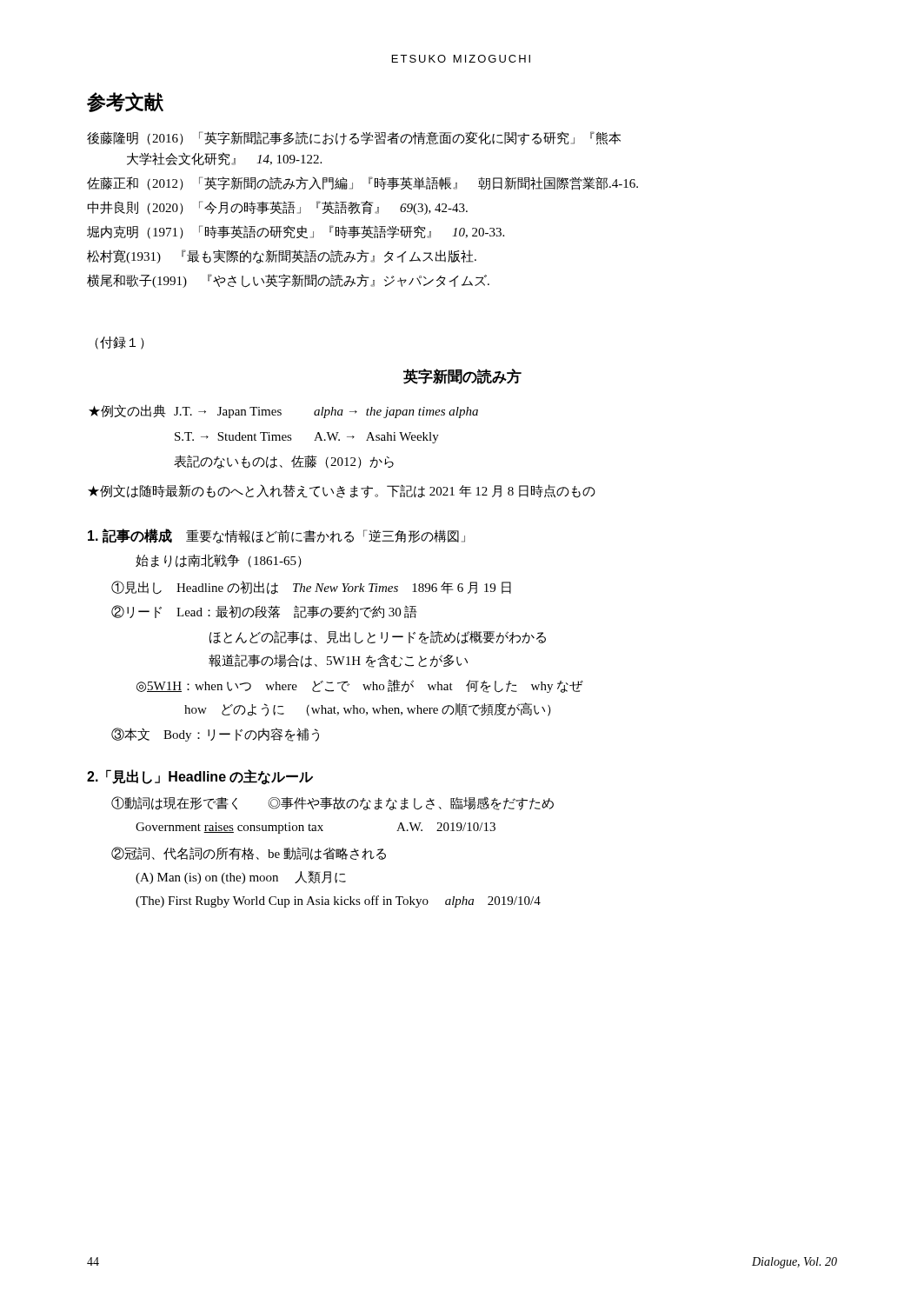The height and width of the screenshot is (1304, 924).
Task: Click on the list item with the text "後藤隆明（2016）「英字新聞記事多読における学習者の情意面の変化に関する研究」『熊本 大学社会文化研究』 14, 109-122."
Action: pos(354,149)
